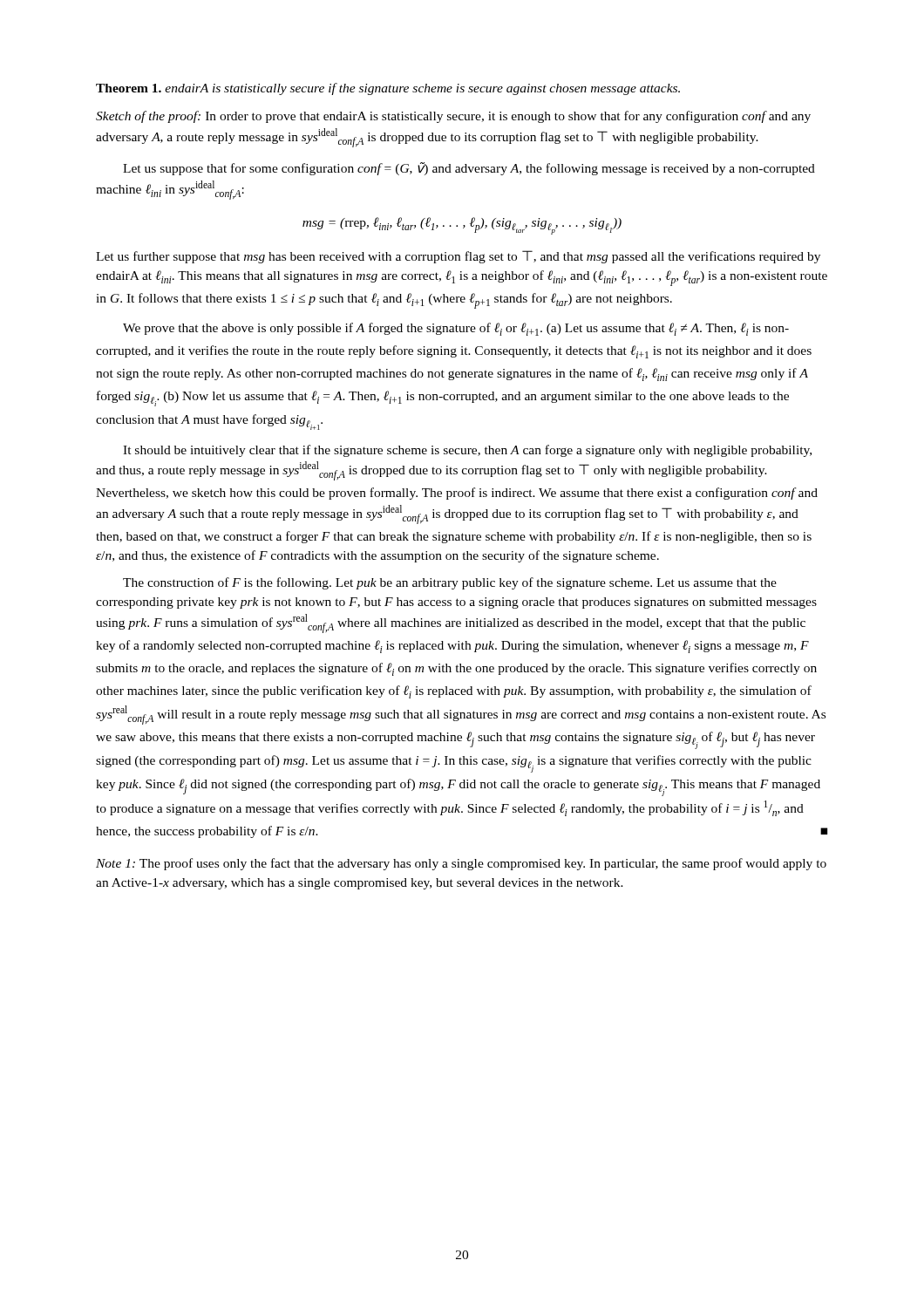Image resolution: width=924 pixels, height=1308 pixels.
Task: Point to the text starting "Let us suppose"
Action: [462, 180]
